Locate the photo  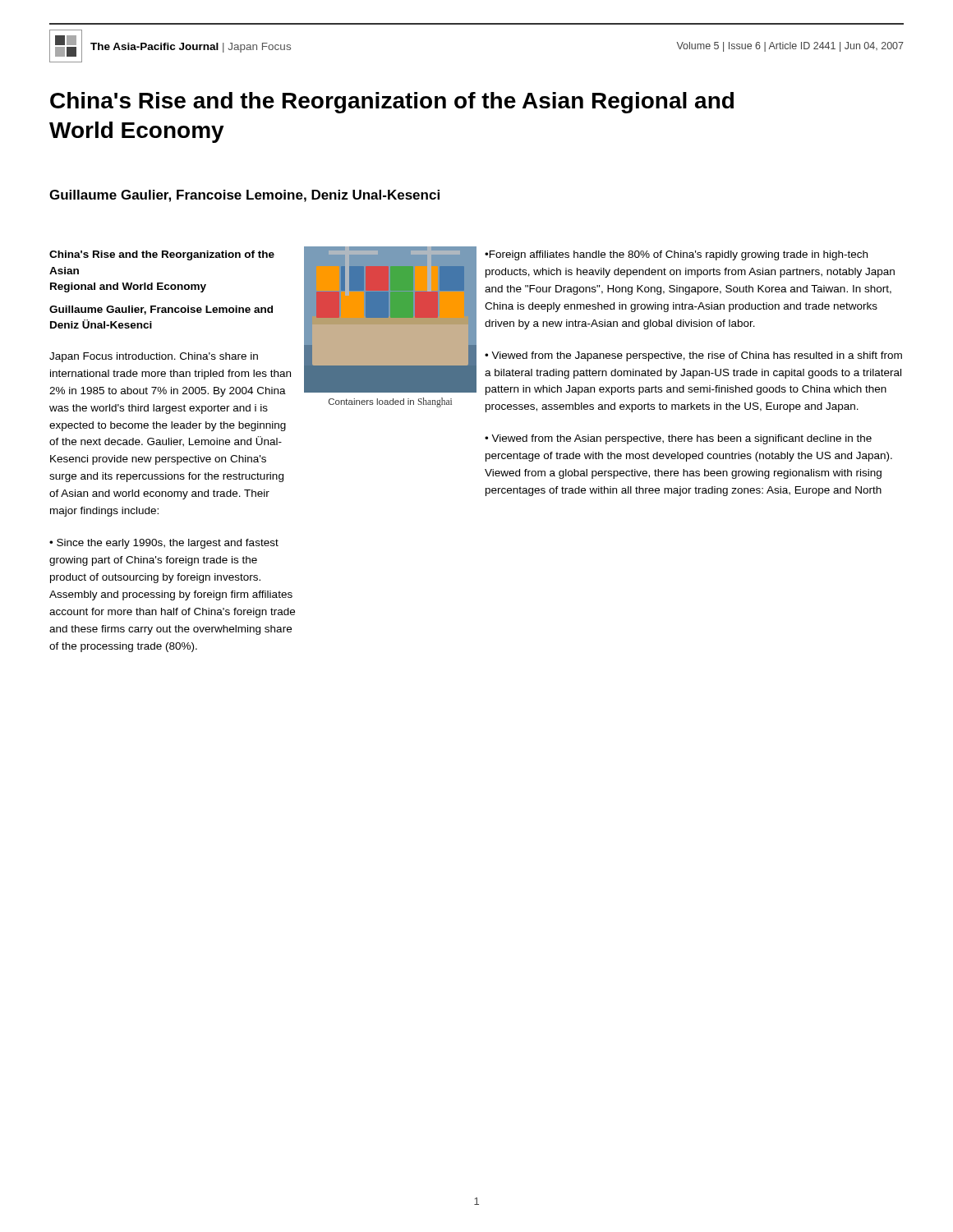click(x=390, y=320)
